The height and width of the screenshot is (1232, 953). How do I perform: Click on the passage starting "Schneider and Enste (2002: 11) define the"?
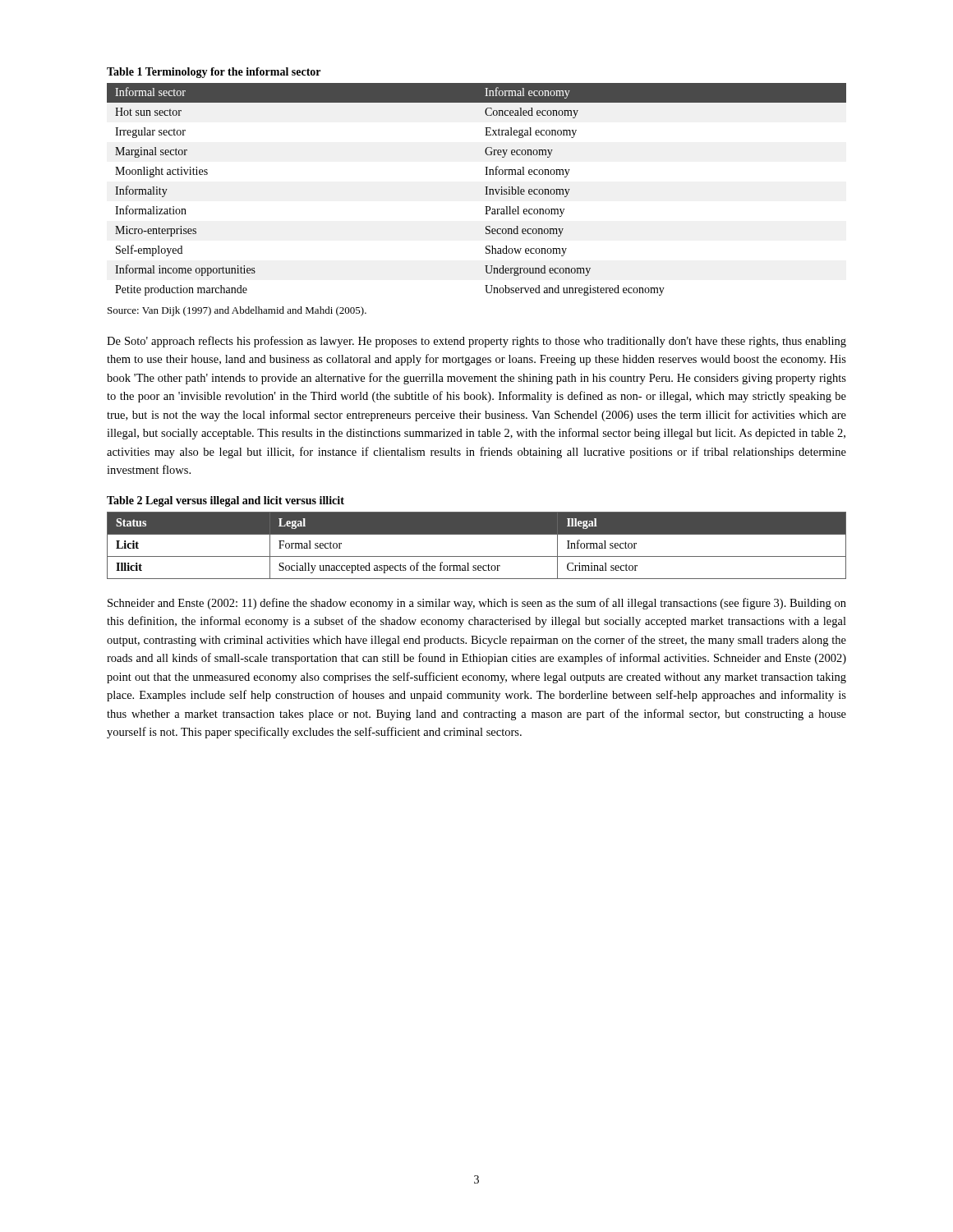(476, 667)
